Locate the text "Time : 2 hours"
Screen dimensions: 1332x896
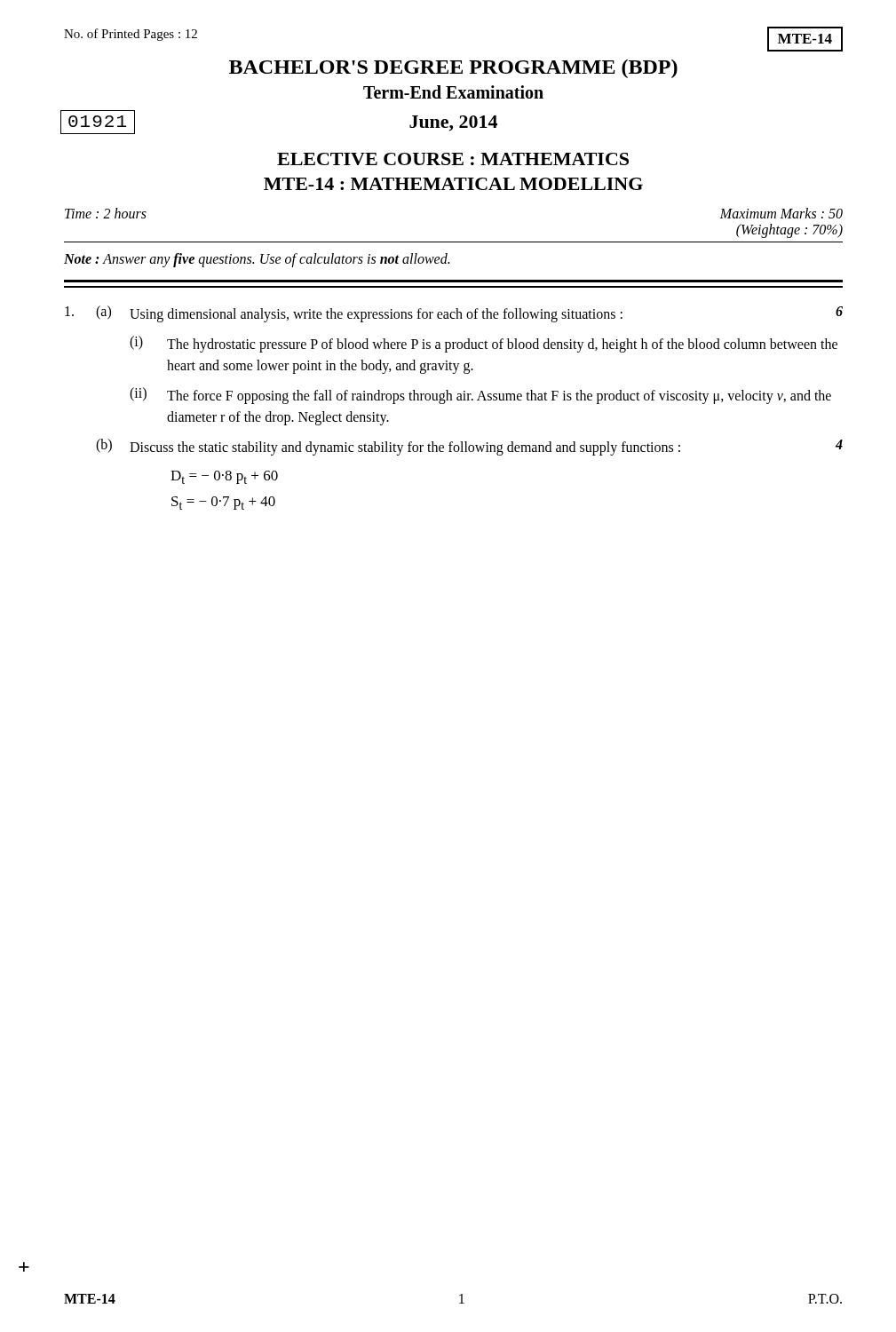105,214
